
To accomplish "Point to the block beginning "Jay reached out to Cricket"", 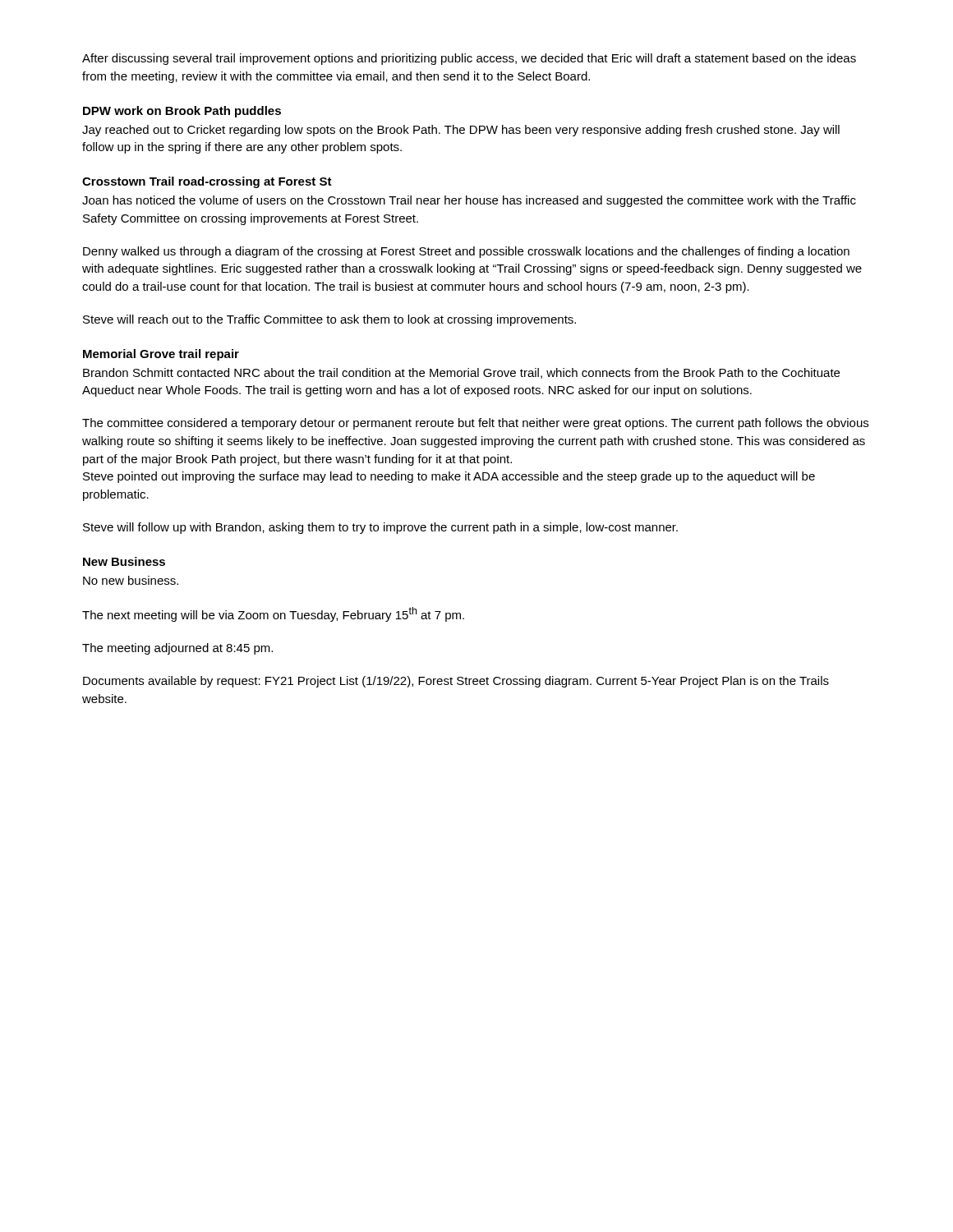I will pos(476,138).
